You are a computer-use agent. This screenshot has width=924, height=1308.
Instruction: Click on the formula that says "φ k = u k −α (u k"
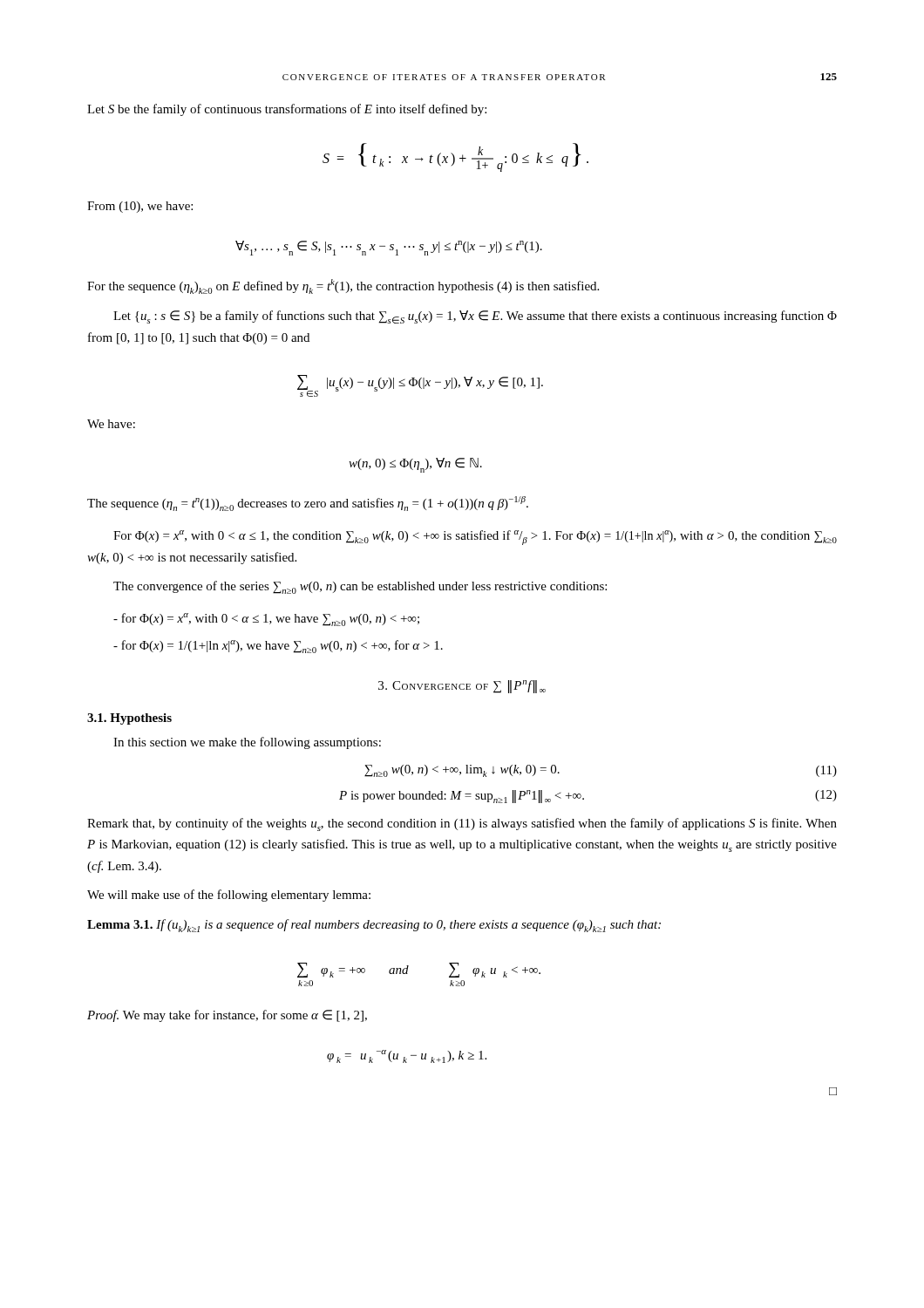pyautogui.click(x=462, y=1055)
